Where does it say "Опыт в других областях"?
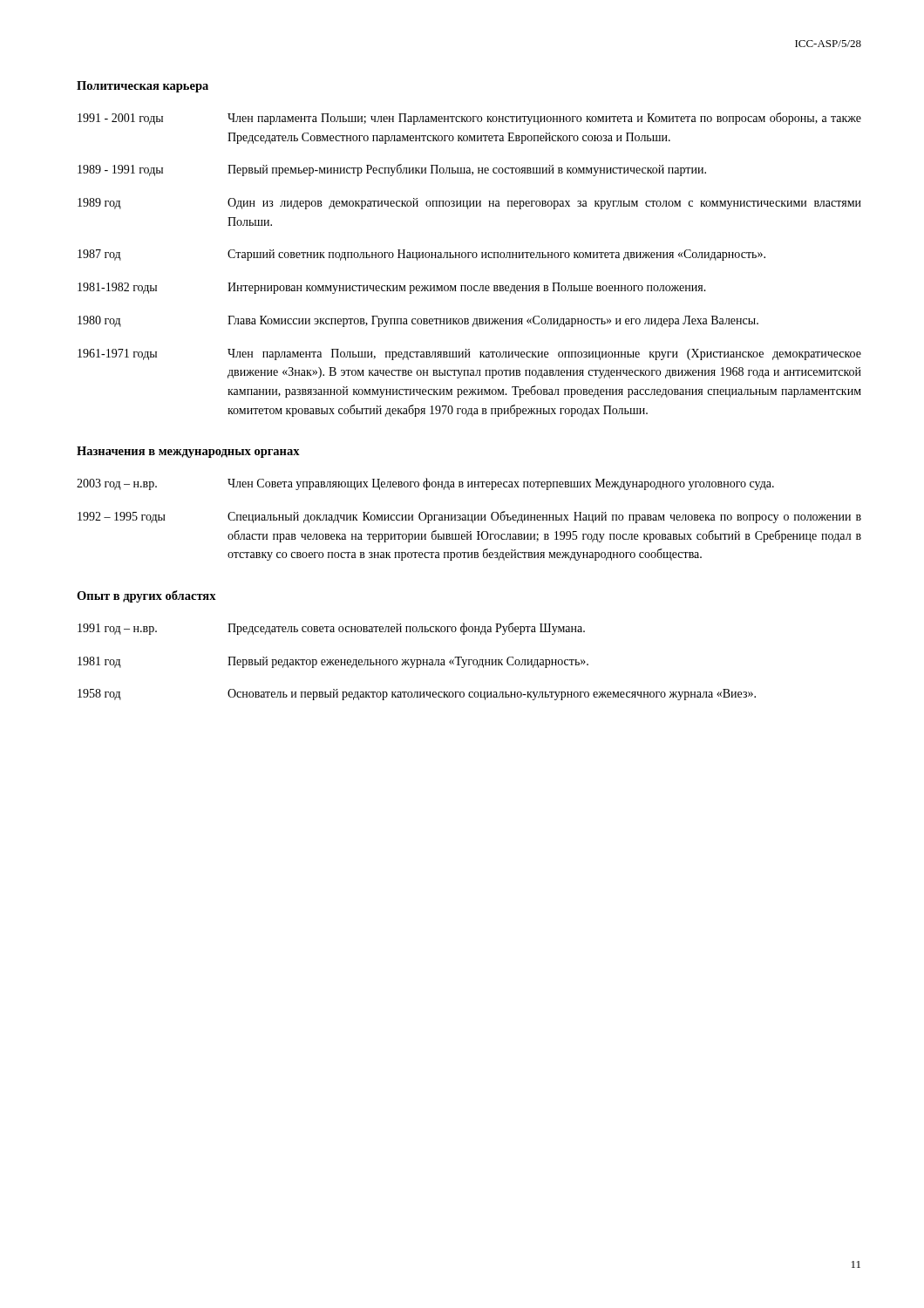Screen dimensions: 1308x924 click(x=146, y=596)
